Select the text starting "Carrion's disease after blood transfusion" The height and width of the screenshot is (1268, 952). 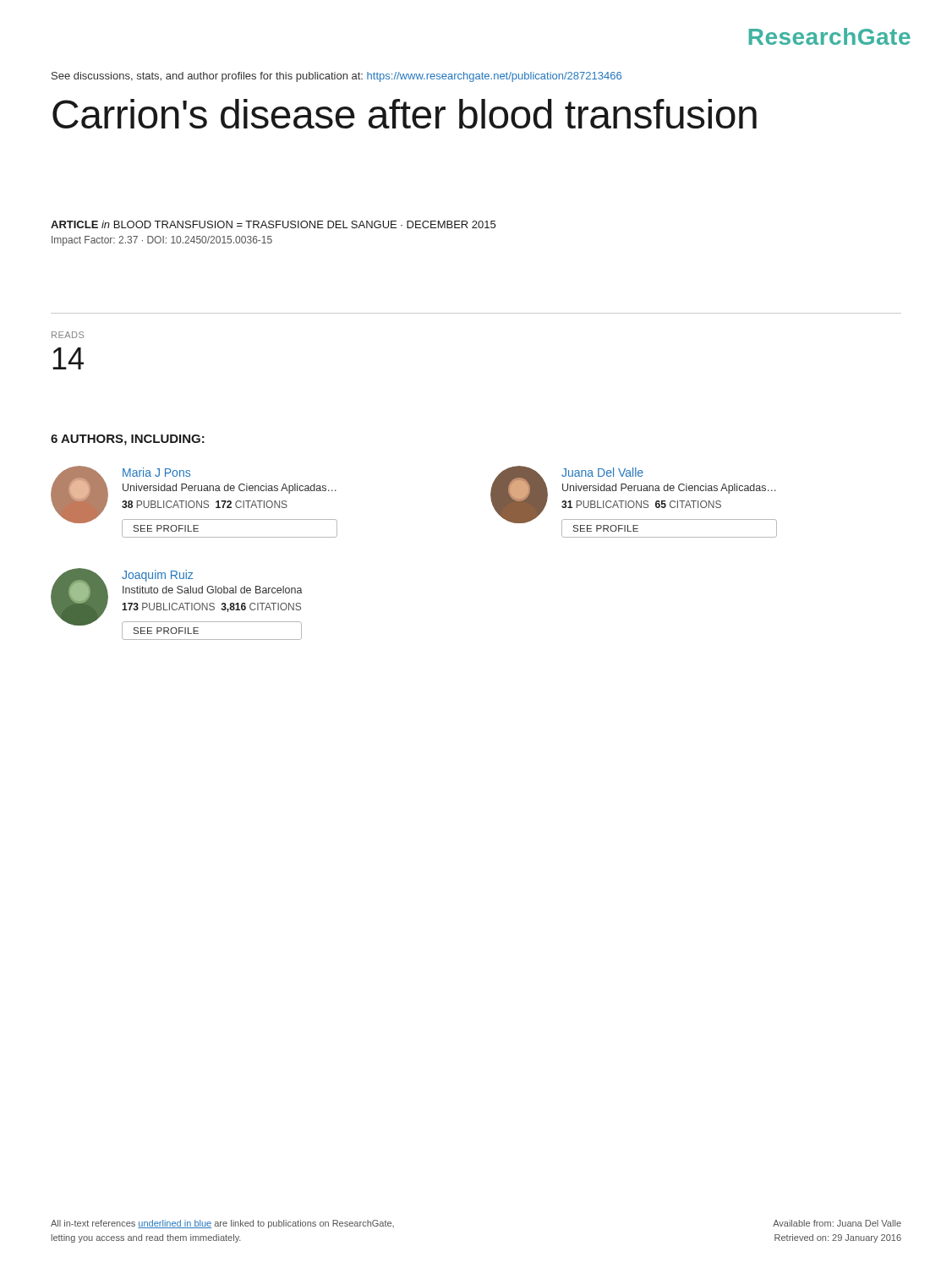476,115
